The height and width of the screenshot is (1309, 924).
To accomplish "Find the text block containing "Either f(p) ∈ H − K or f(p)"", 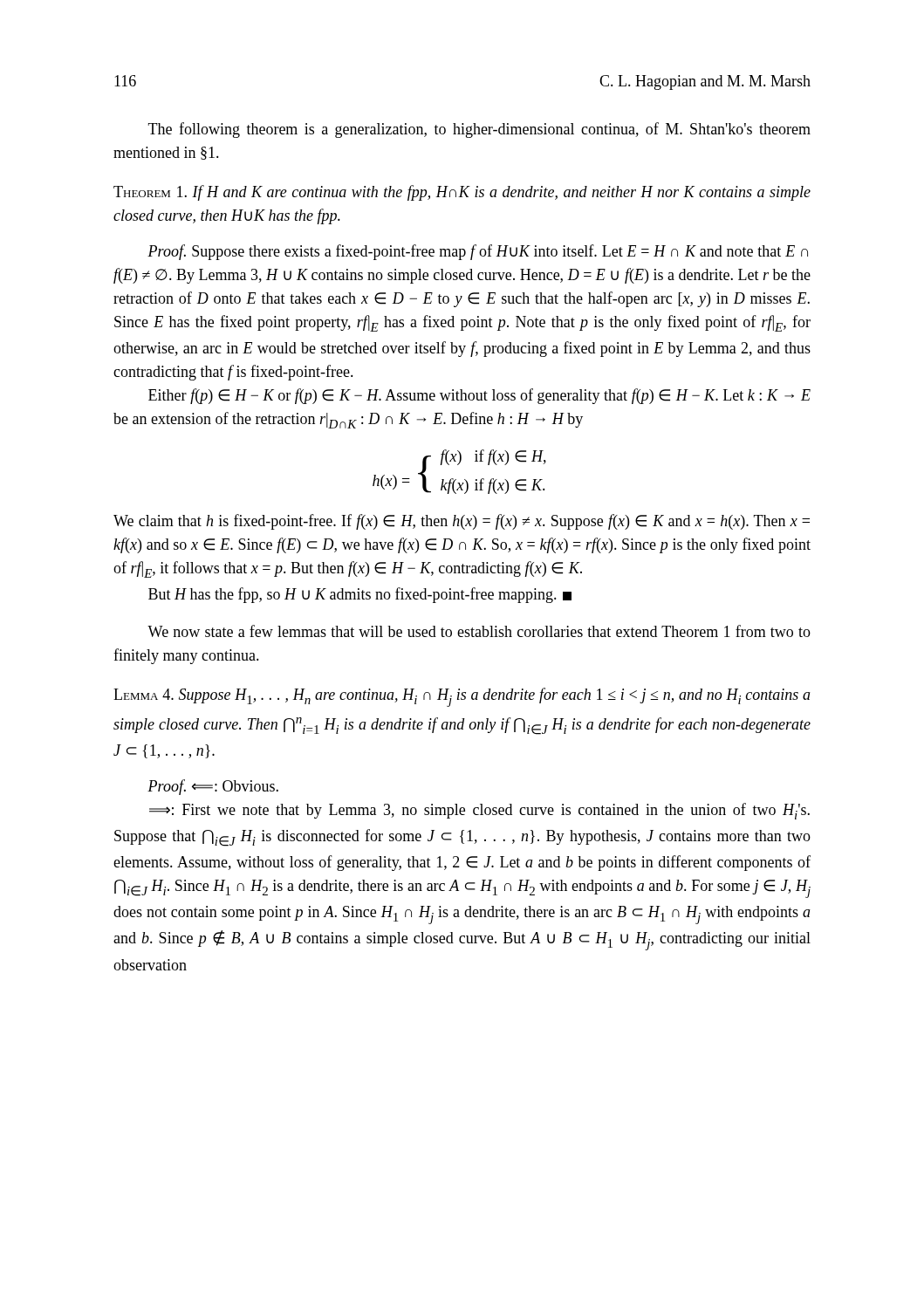I will coord(462,409).
